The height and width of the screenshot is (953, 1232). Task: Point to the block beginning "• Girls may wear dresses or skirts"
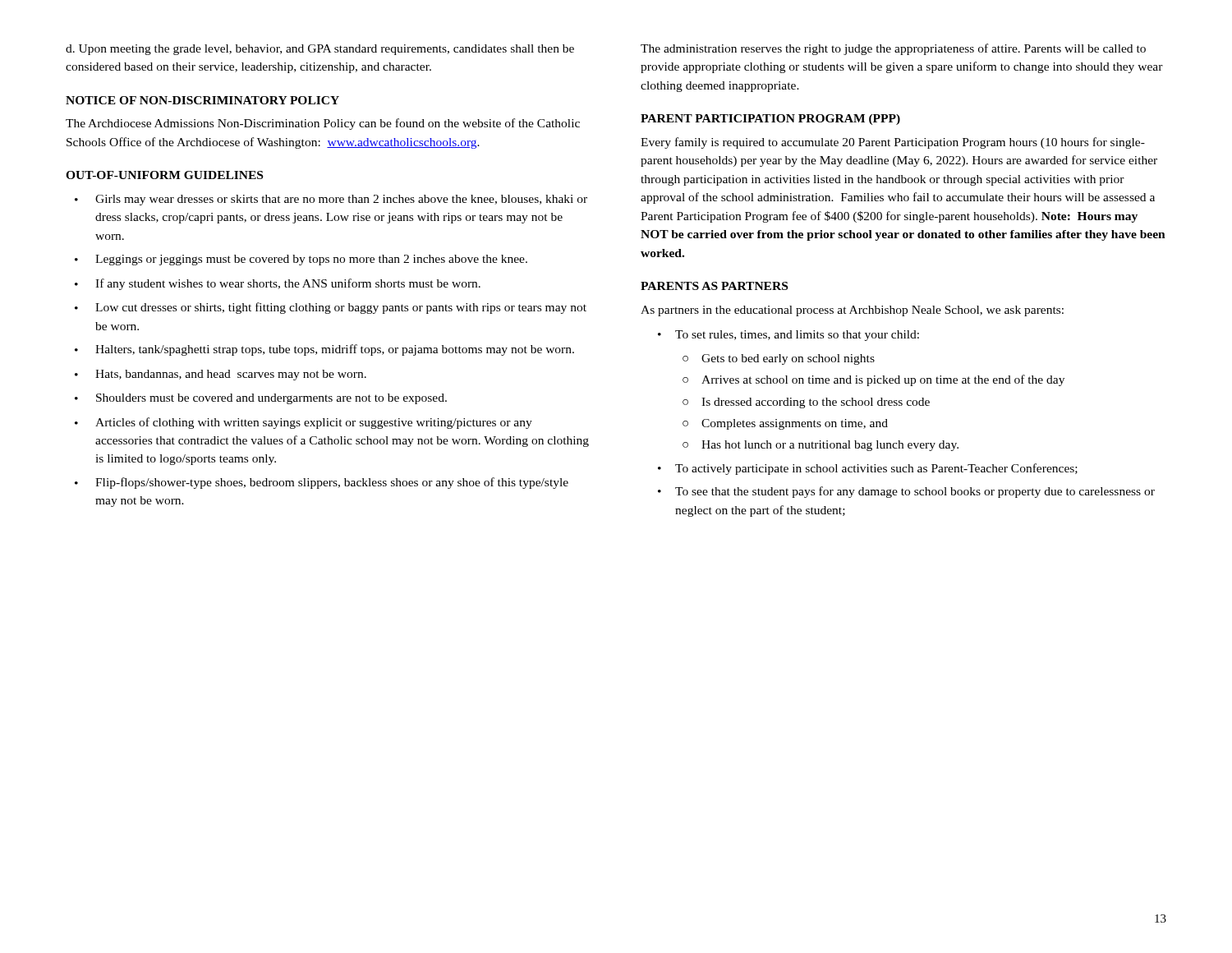(333, 217)
